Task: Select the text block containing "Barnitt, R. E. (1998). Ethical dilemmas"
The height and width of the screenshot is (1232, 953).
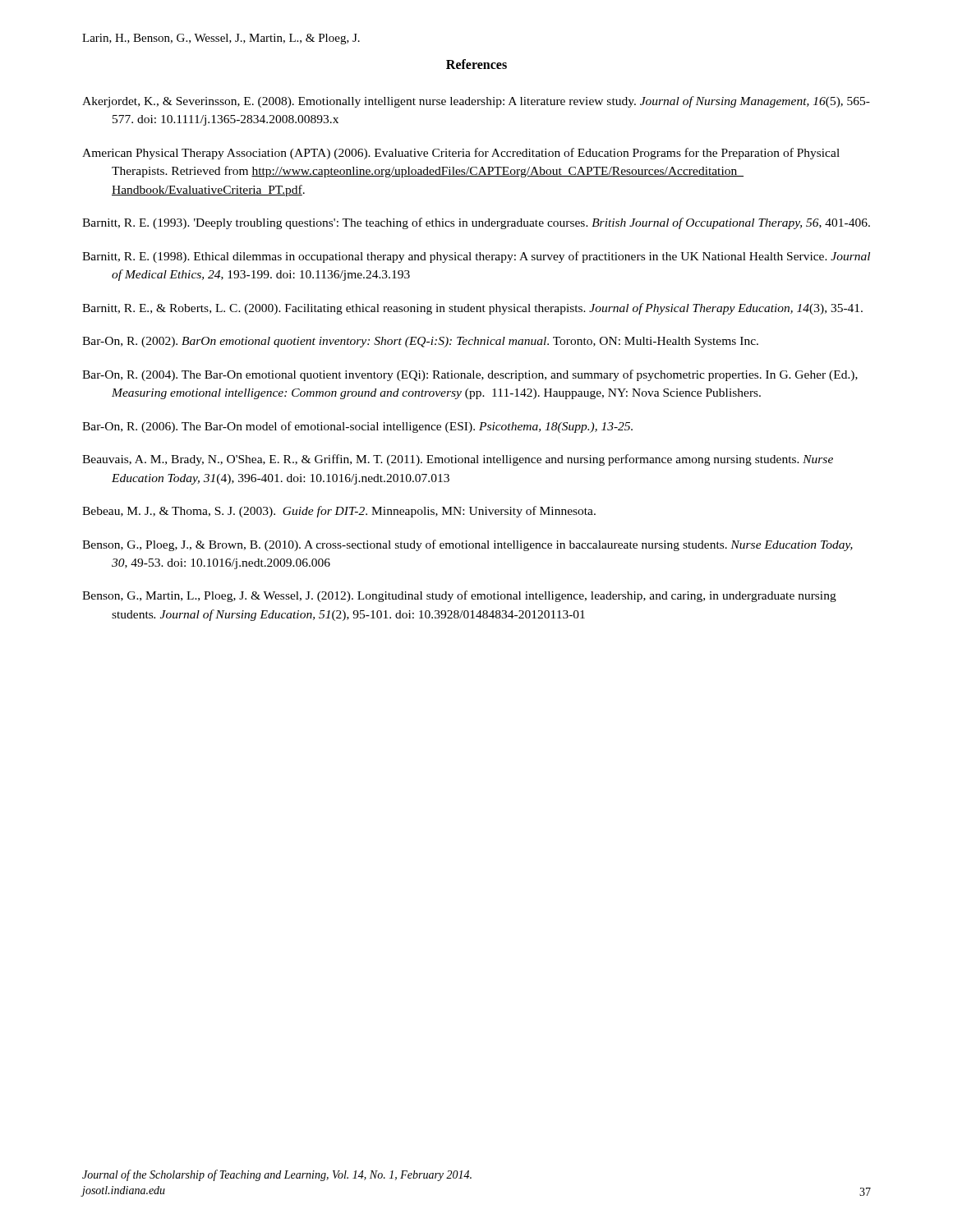Action: pos(476,265)
